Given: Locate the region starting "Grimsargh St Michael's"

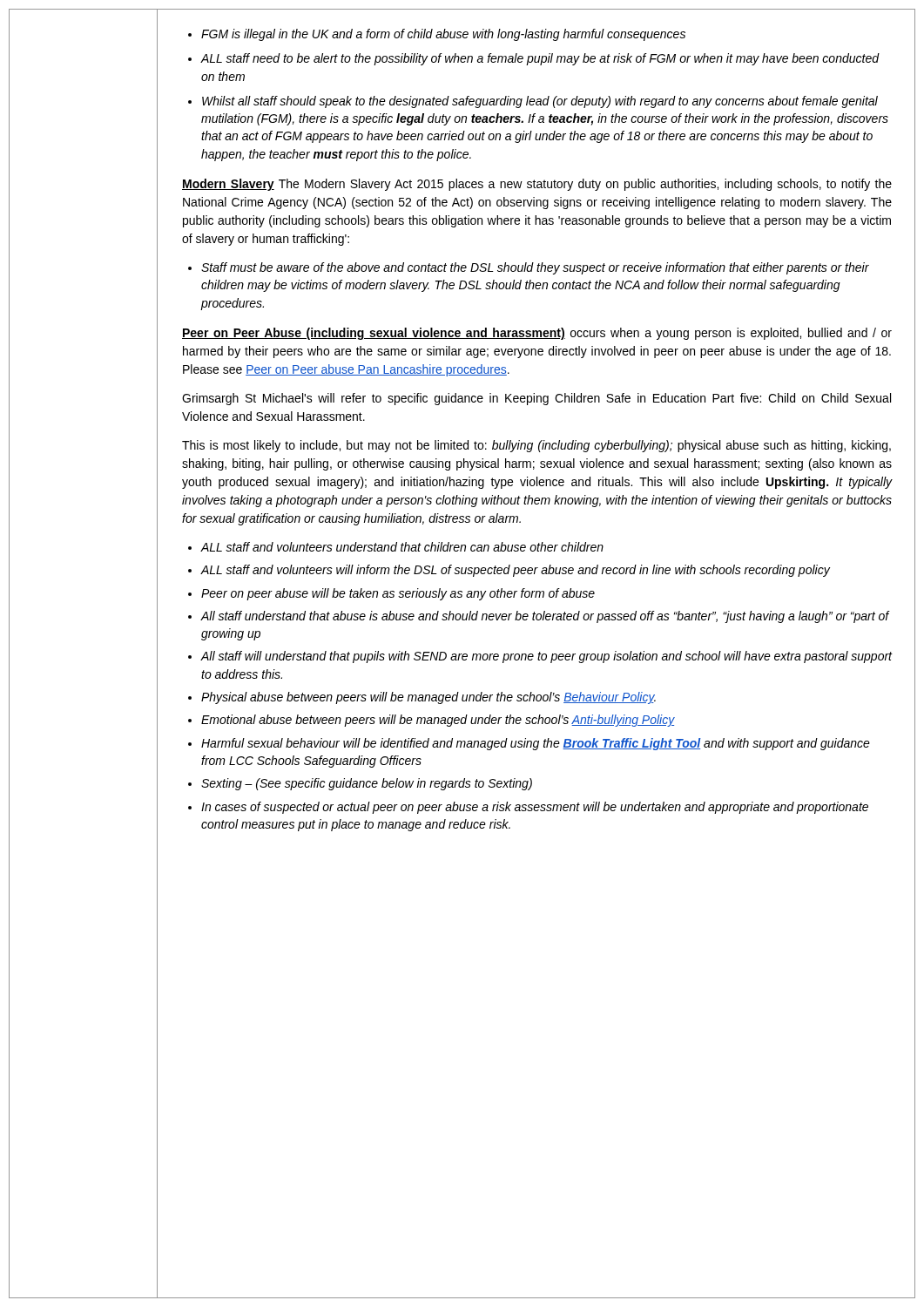Looking at the screenshot, I should (537, 407).
